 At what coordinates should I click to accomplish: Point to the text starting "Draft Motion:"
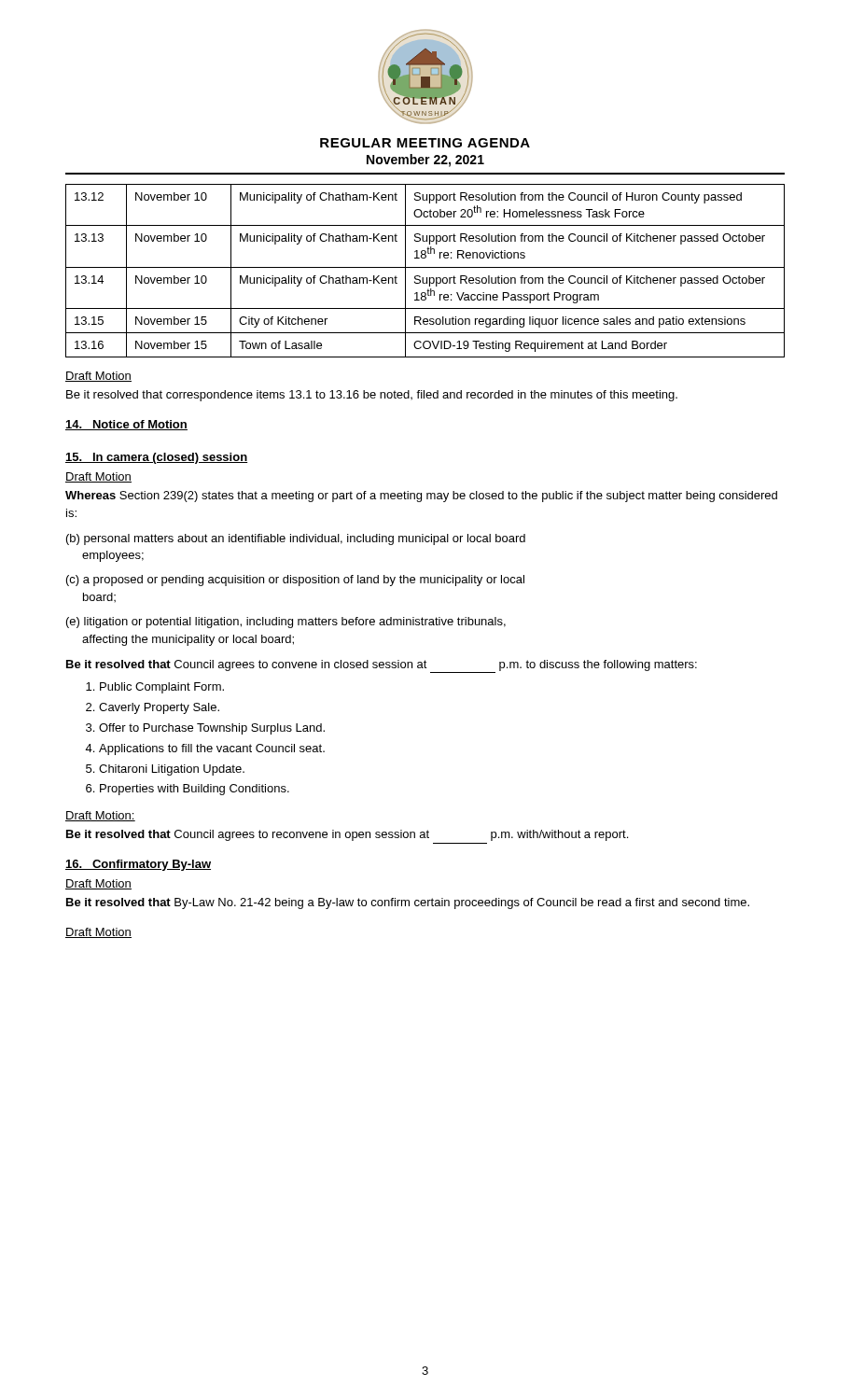(100, 816)
